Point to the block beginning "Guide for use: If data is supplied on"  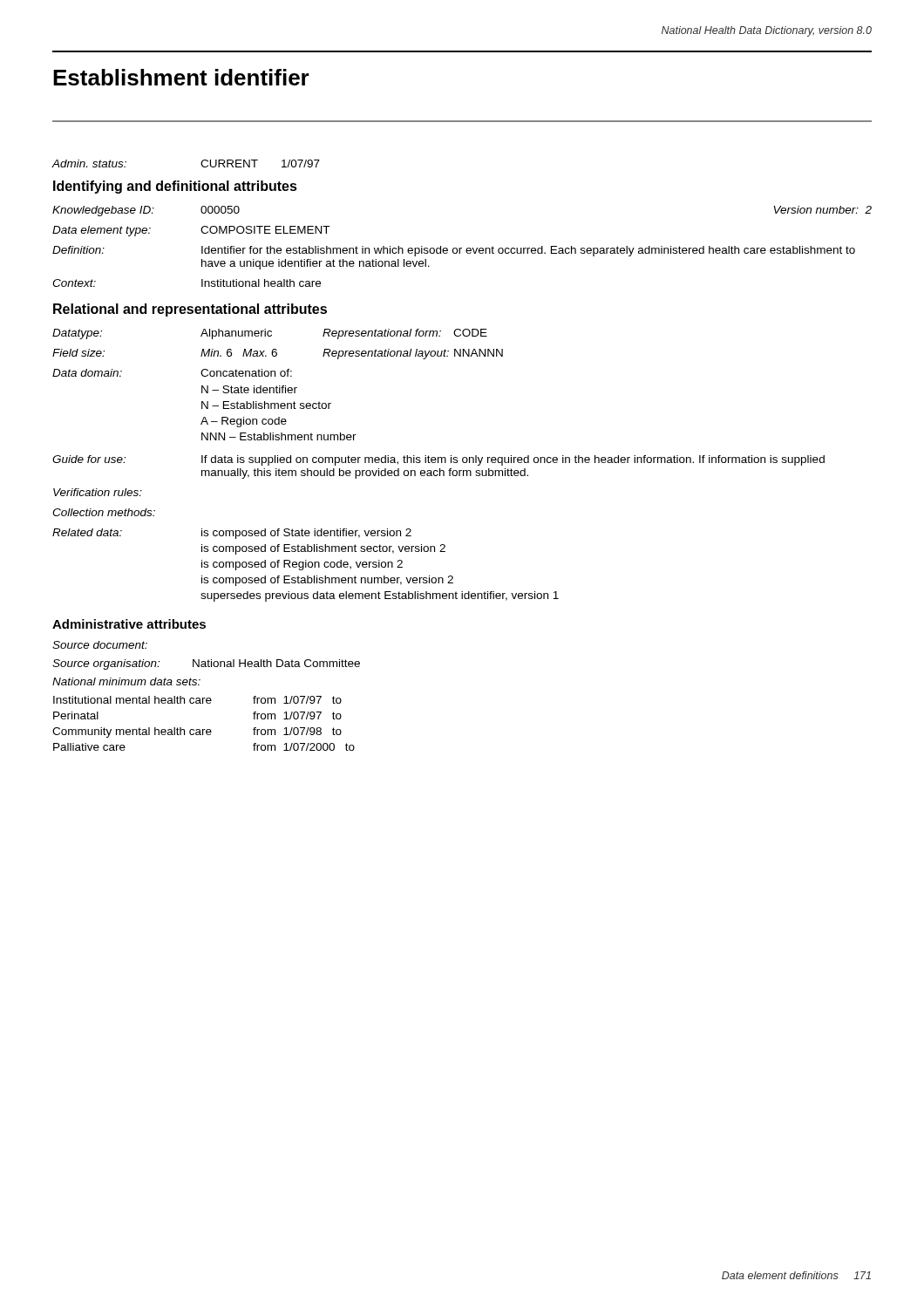coord(462,466)
